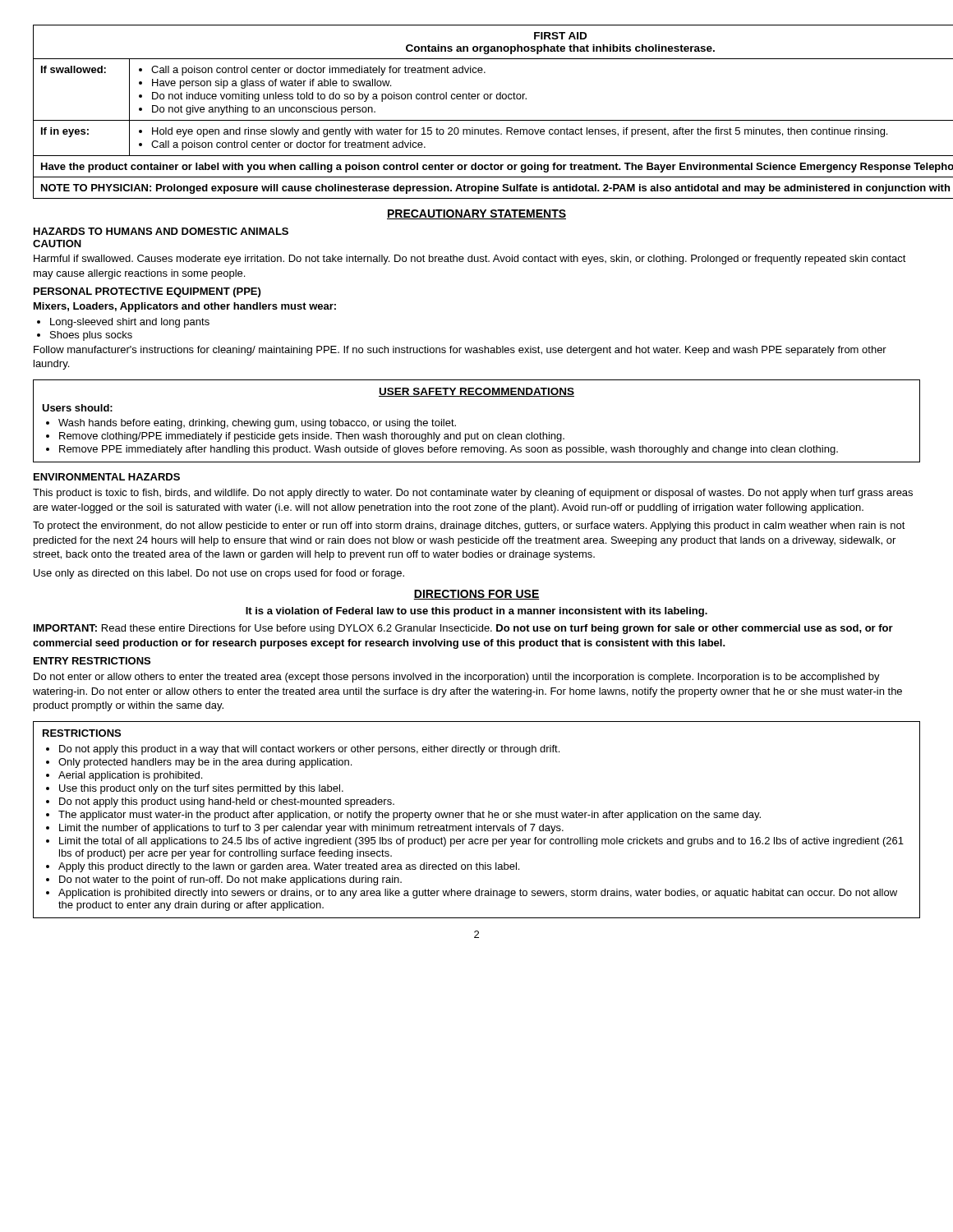
Task: Click on the list item with the text "Limit the number of"
Action: click(x=311, y=827)
